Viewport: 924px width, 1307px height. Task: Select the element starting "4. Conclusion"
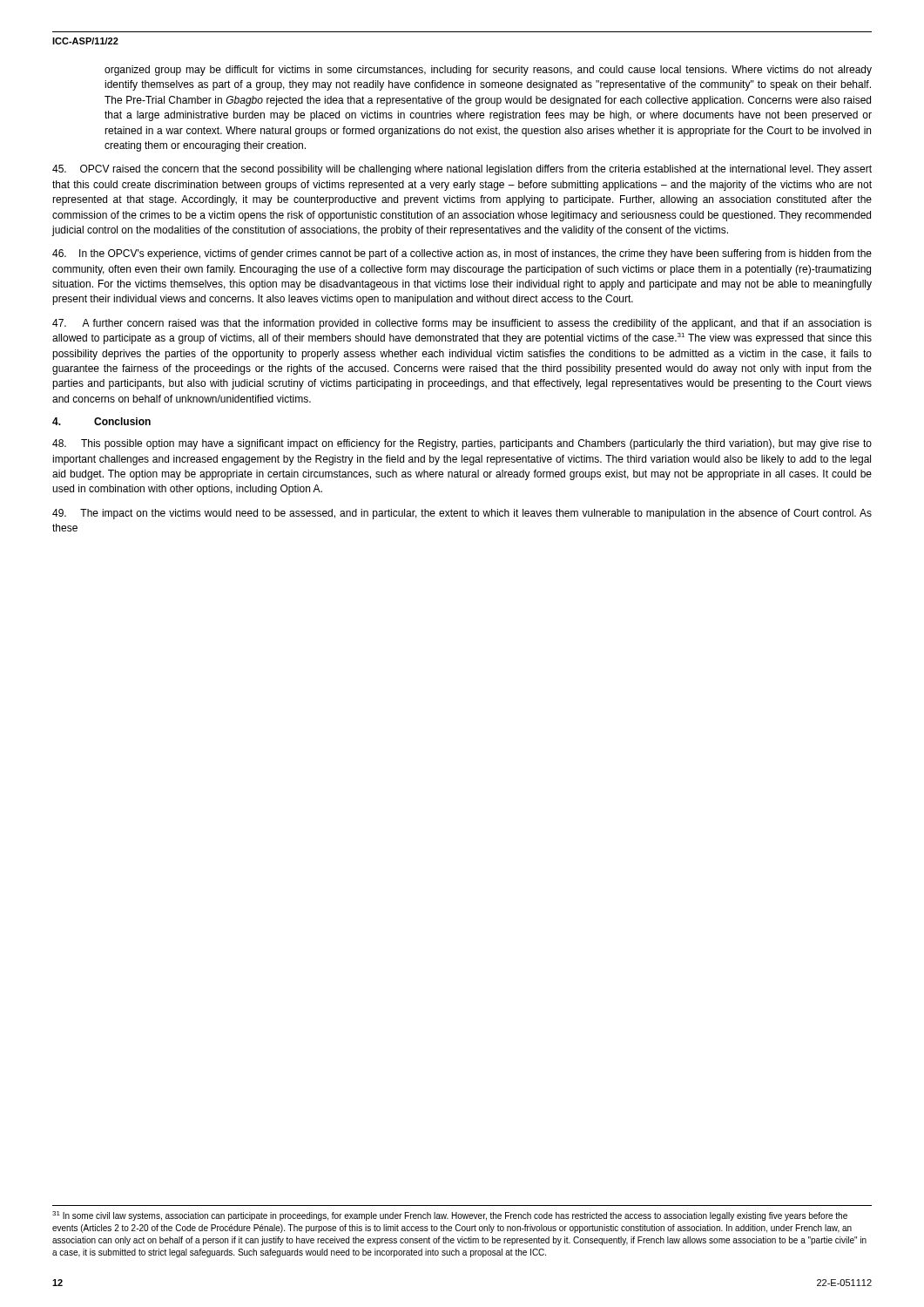[102, 422]
